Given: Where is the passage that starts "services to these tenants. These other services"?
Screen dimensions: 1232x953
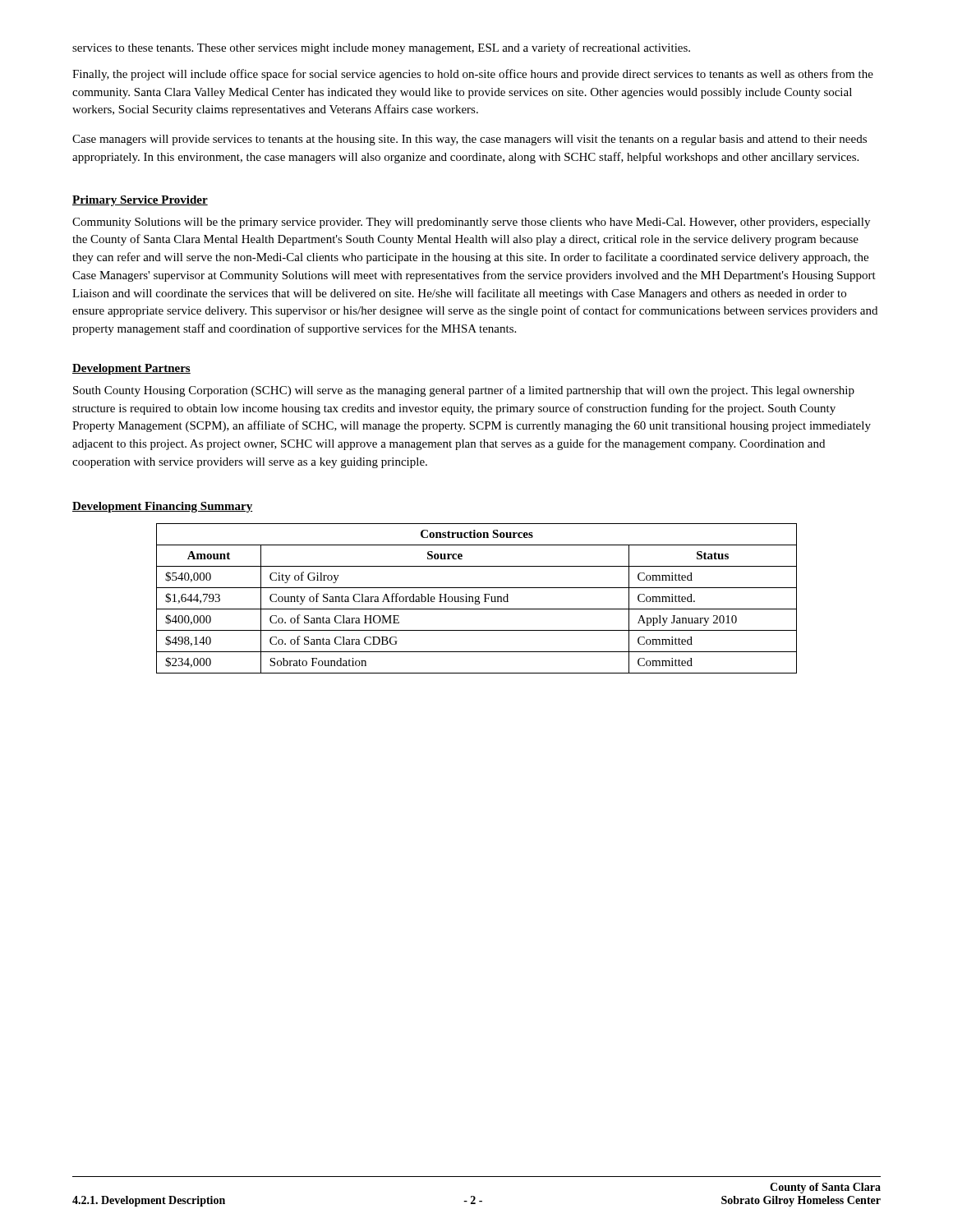Looking at the screenshot, I should 476,79.
